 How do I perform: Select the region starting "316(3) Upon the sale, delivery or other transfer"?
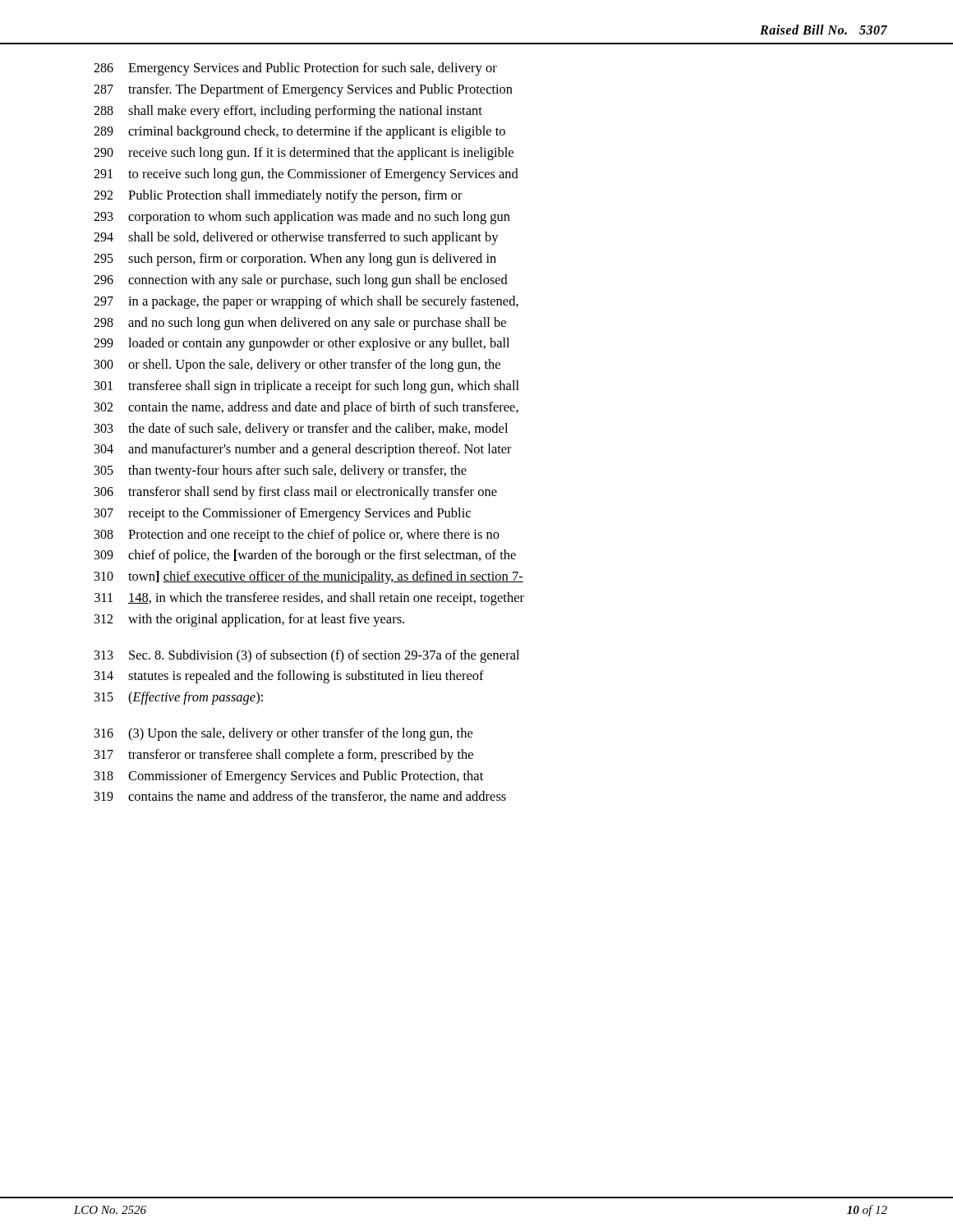coord(481,765)
